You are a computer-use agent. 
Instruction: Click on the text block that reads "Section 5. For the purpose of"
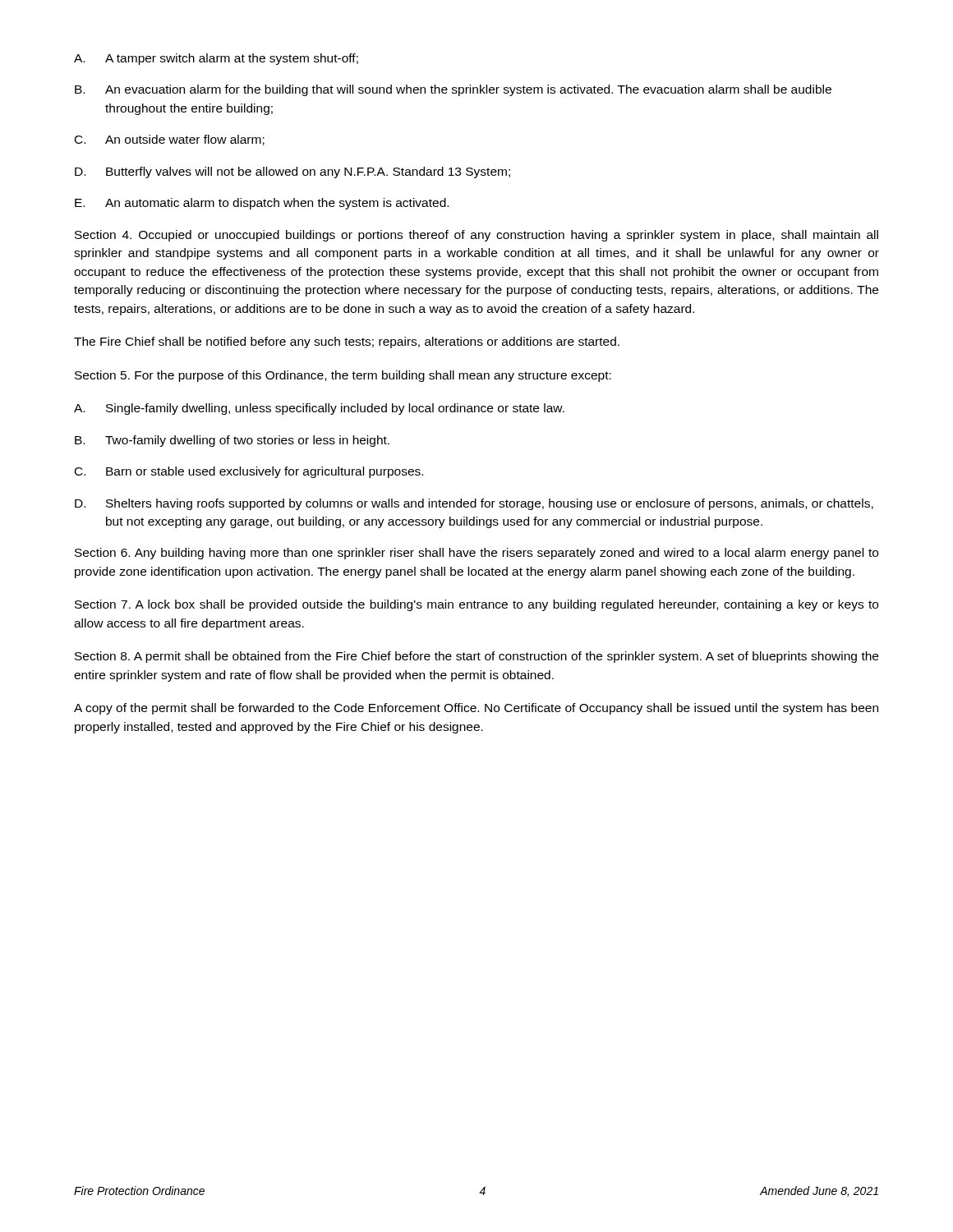click(x=343, y=375)
